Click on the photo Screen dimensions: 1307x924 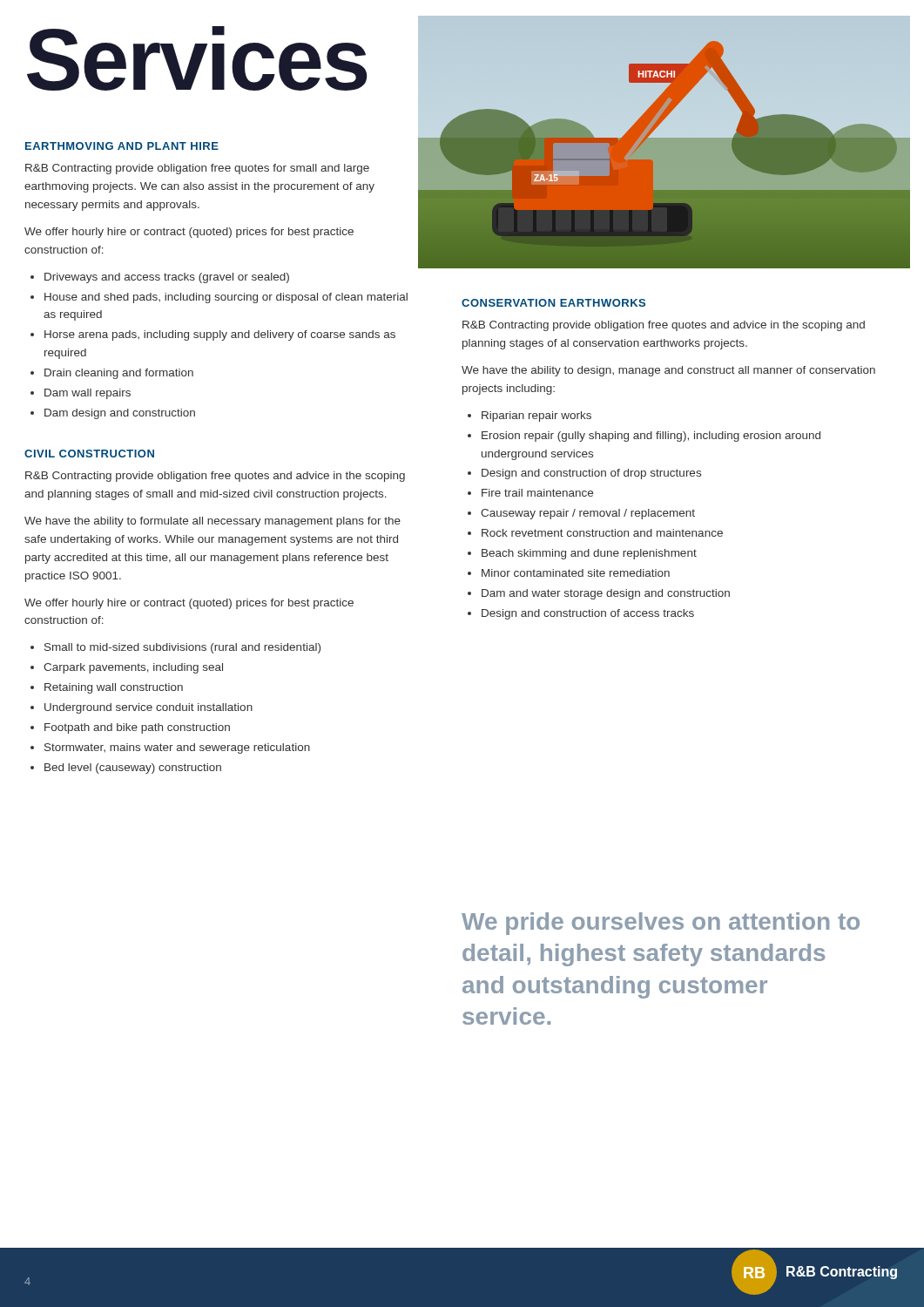[x=664, y=142]
